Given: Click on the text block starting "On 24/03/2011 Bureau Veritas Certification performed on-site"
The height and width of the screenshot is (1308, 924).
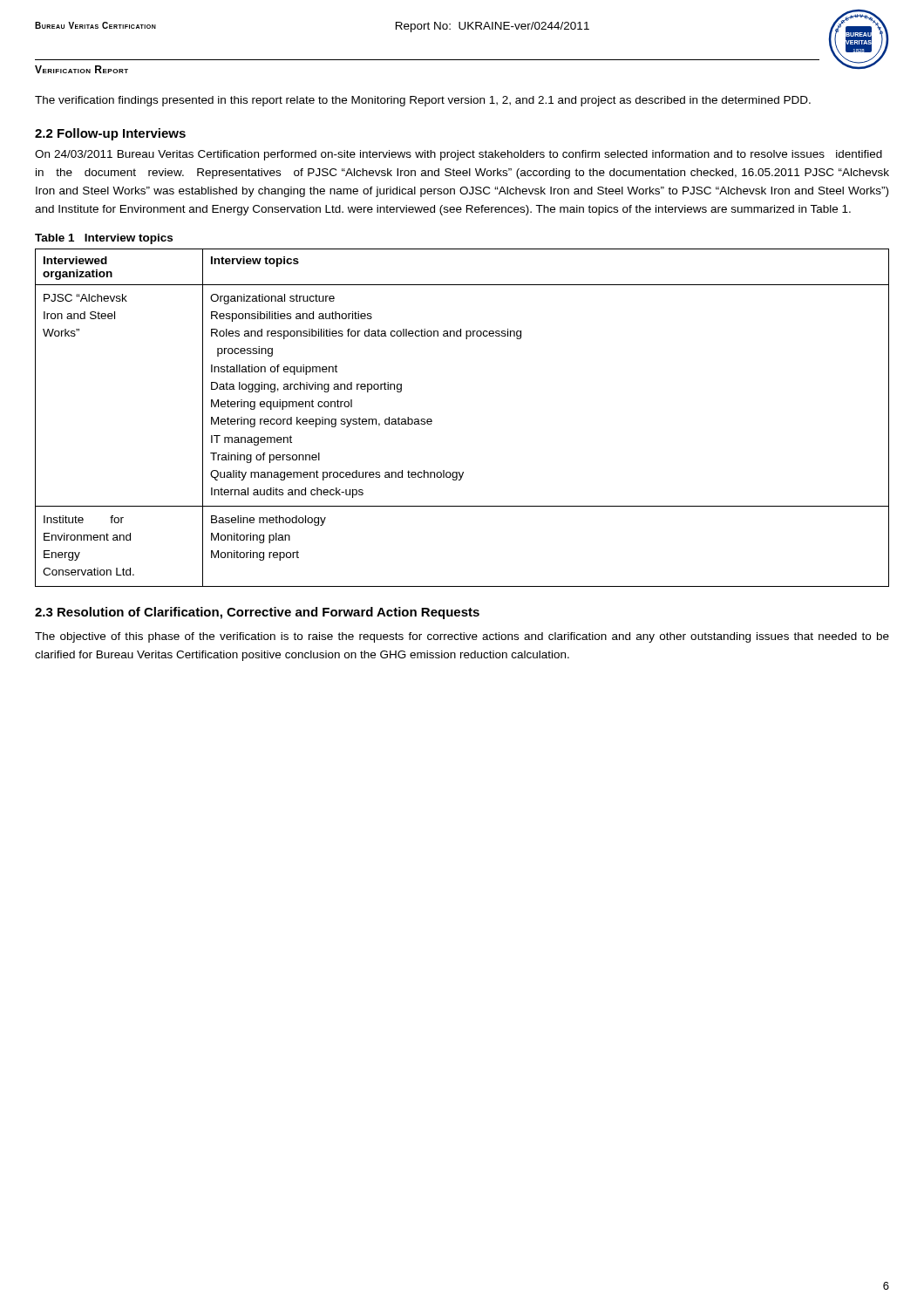Looking at the screenshot, I should point(462,182).
